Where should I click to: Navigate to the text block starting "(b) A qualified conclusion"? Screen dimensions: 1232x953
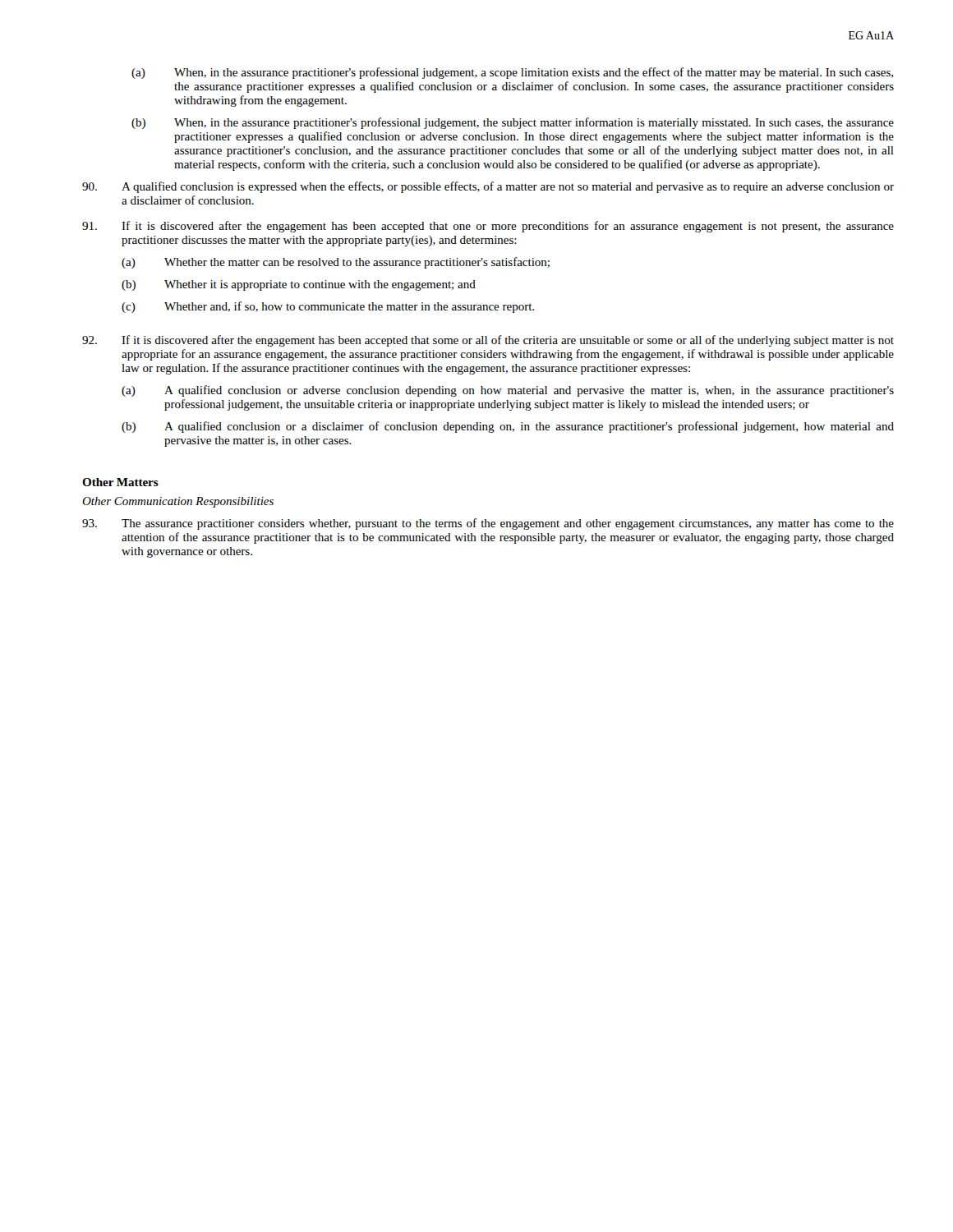tap(508, 434)
